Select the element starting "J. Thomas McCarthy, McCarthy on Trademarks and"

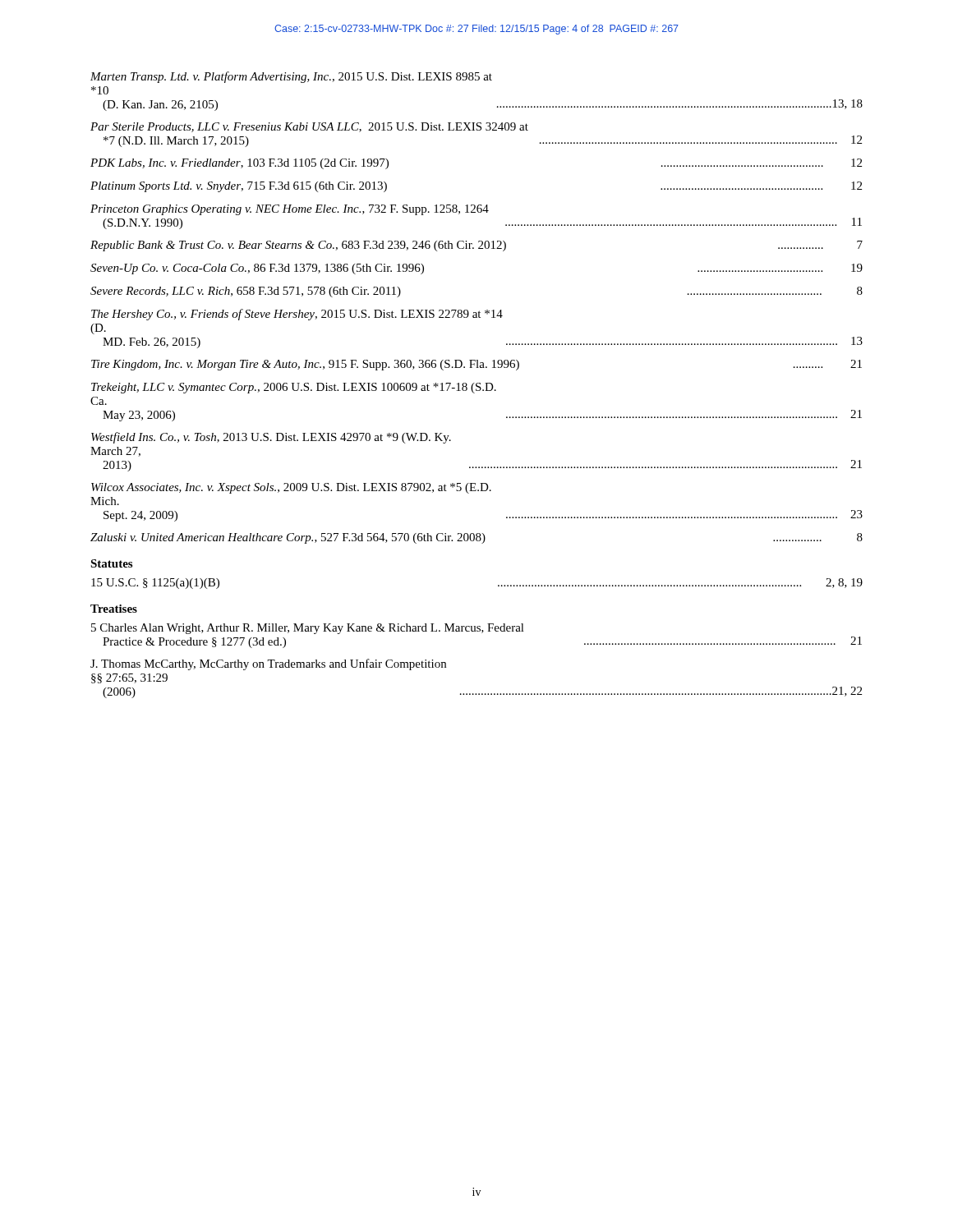pyautogui.click(x=268, y=664)
